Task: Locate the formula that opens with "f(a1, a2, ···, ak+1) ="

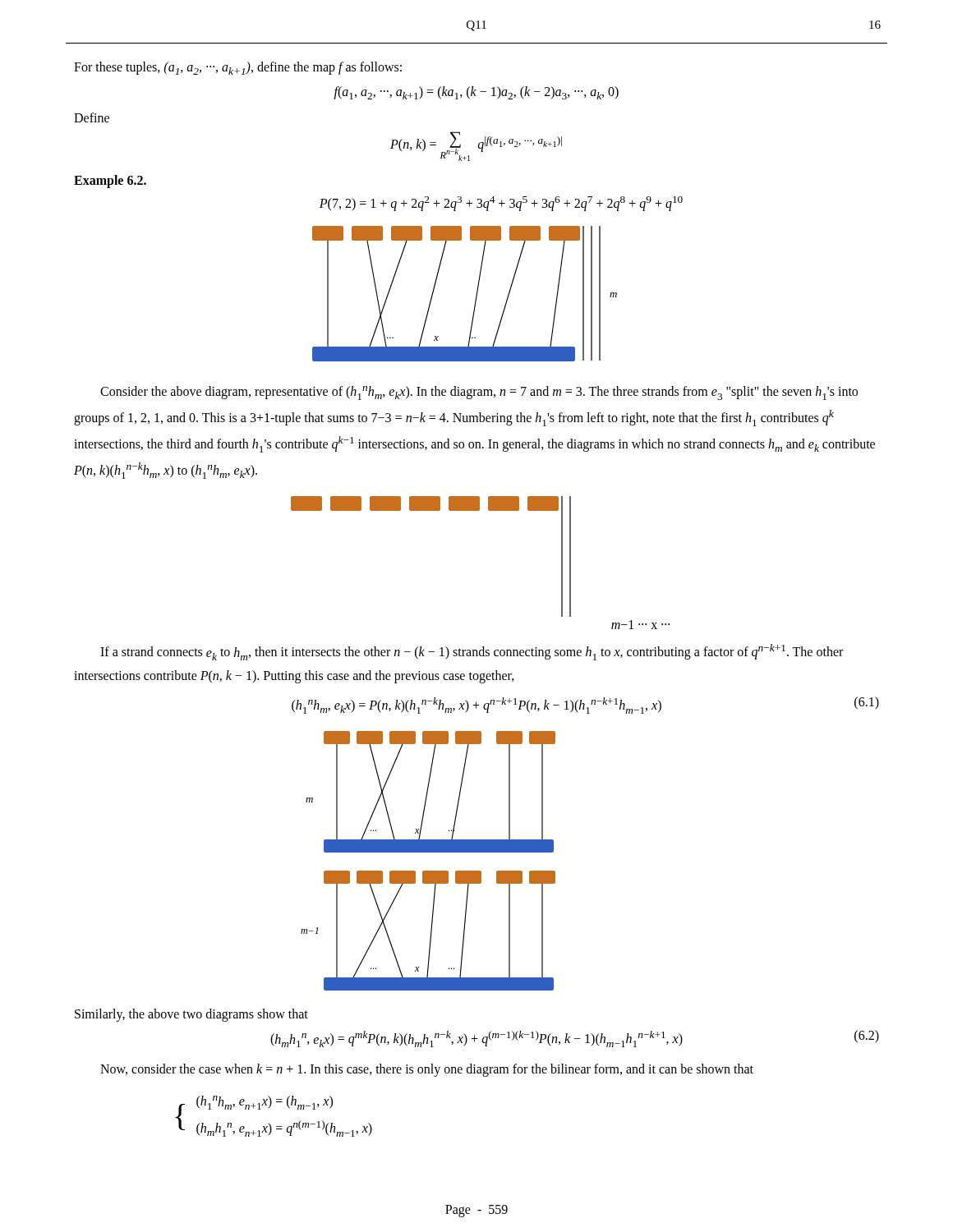Action: click(476, 93)
